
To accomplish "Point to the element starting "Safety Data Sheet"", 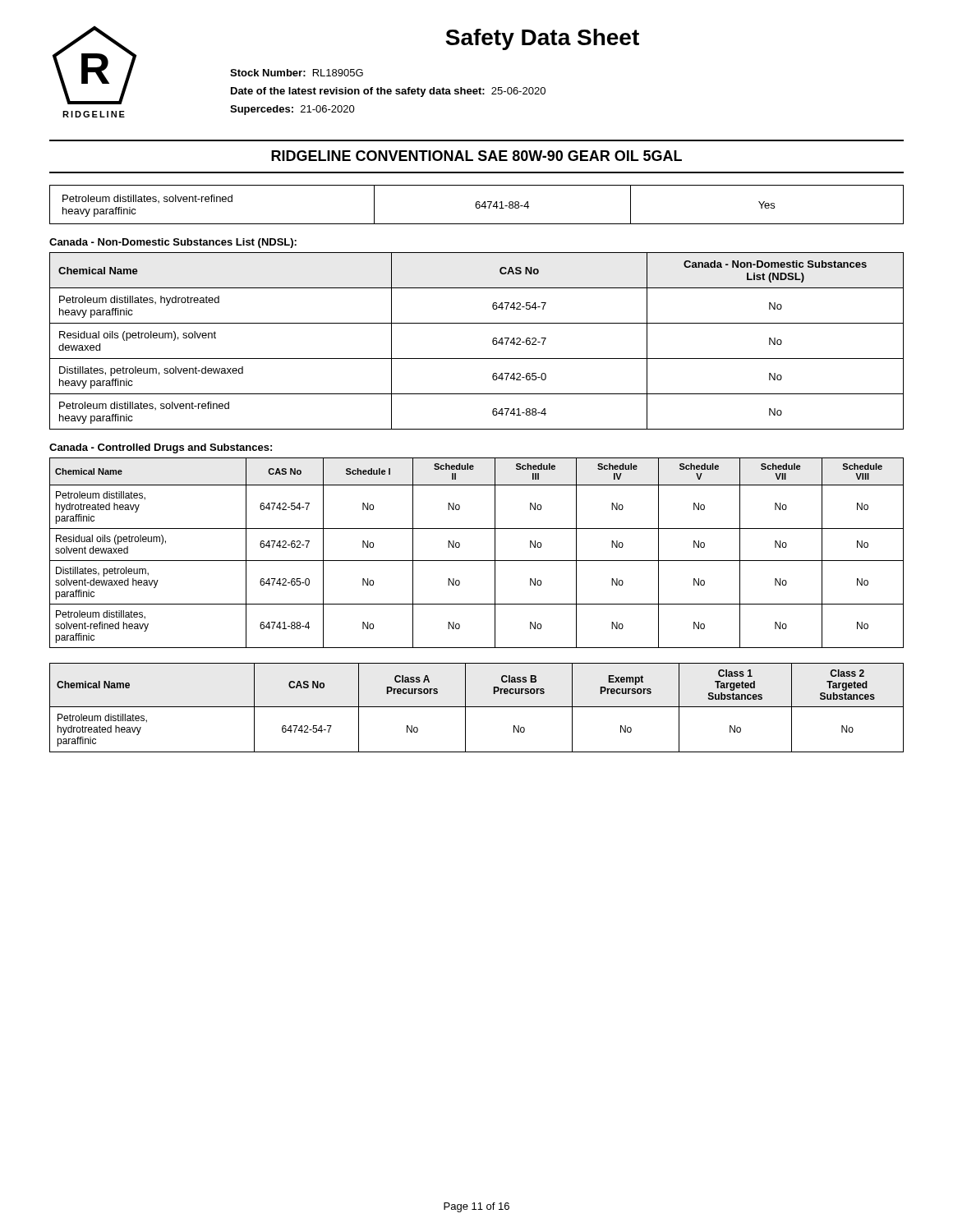I will point(542,37).
